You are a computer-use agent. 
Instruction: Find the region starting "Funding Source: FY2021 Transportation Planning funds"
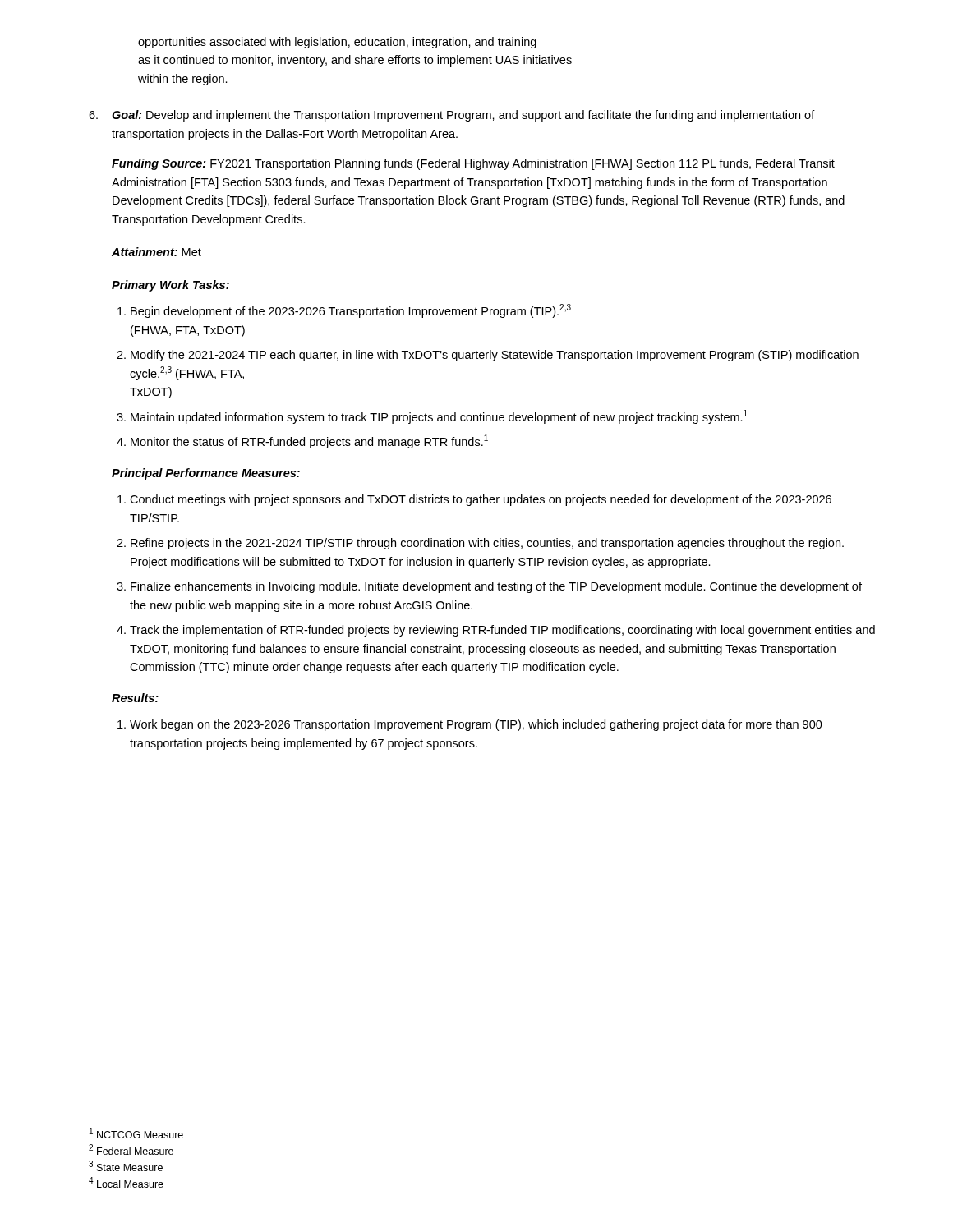coord(478,191)
